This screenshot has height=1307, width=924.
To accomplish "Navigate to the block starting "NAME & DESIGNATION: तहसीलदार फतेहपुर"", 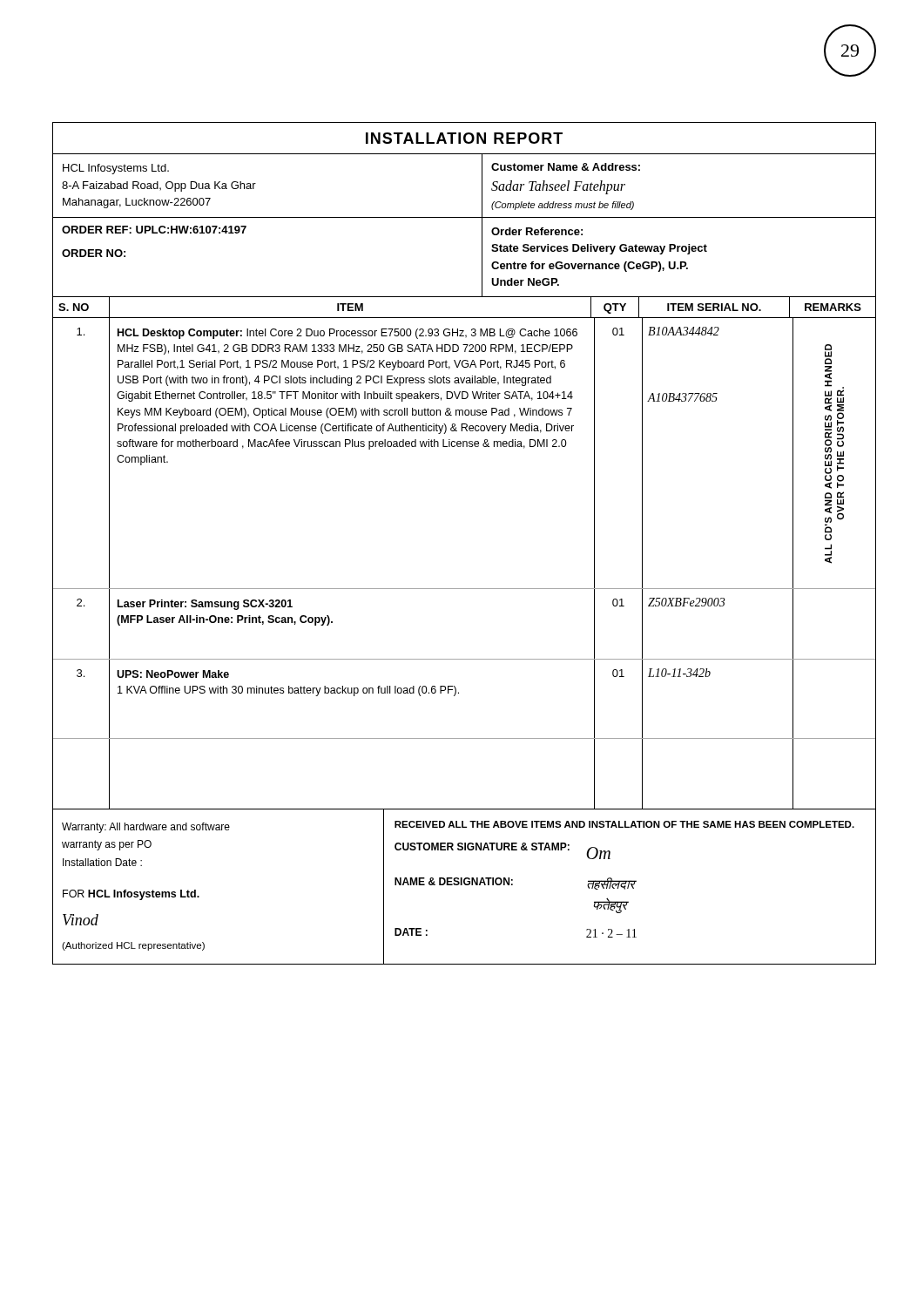I will (x=514, y=895).
